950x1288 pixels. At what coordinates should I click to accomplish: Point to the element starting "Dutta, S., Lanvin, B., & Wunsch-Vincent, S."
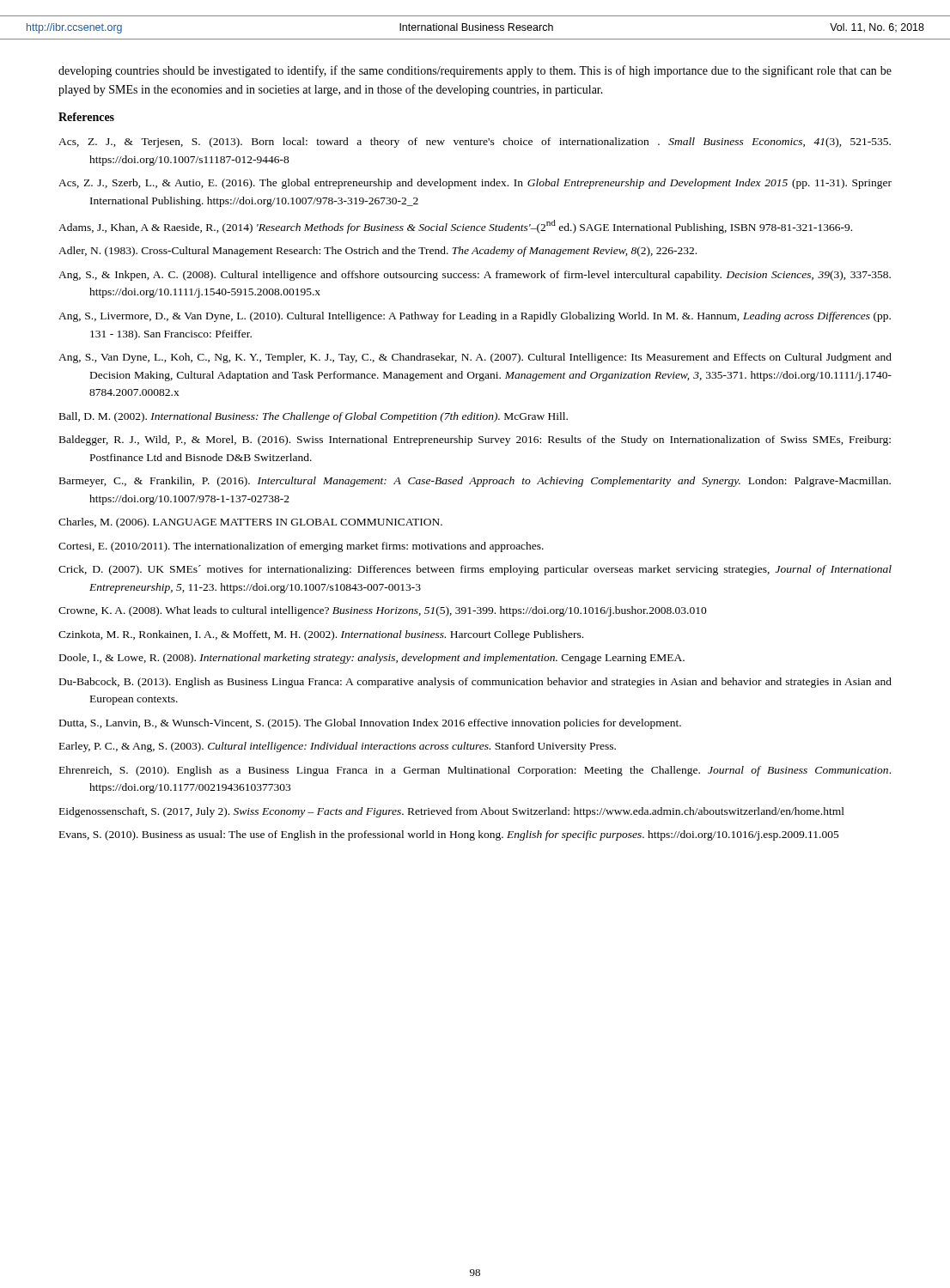[370, 722]
